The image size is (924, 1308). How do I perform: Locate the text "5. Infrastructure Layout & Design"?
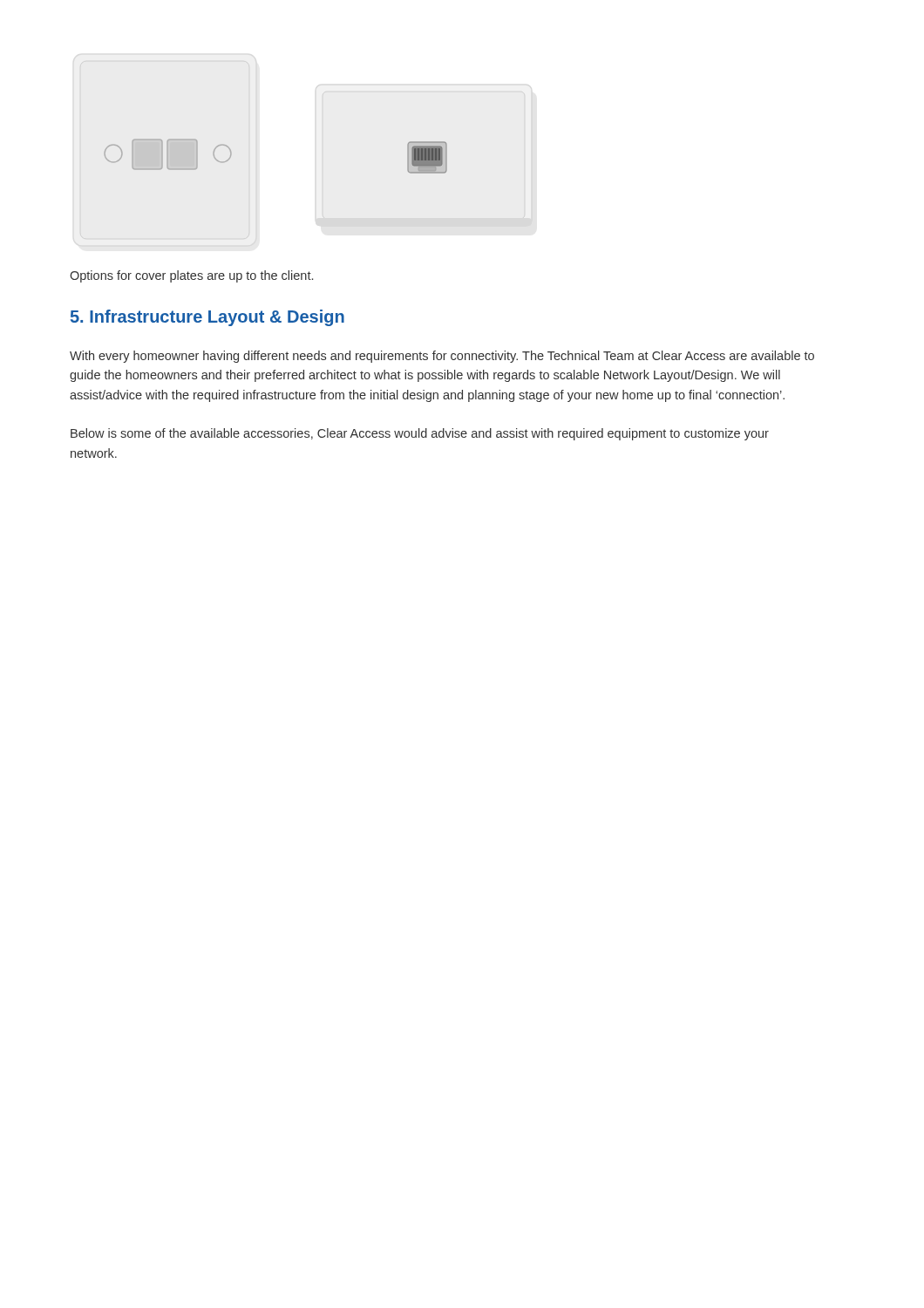(207, 317)
